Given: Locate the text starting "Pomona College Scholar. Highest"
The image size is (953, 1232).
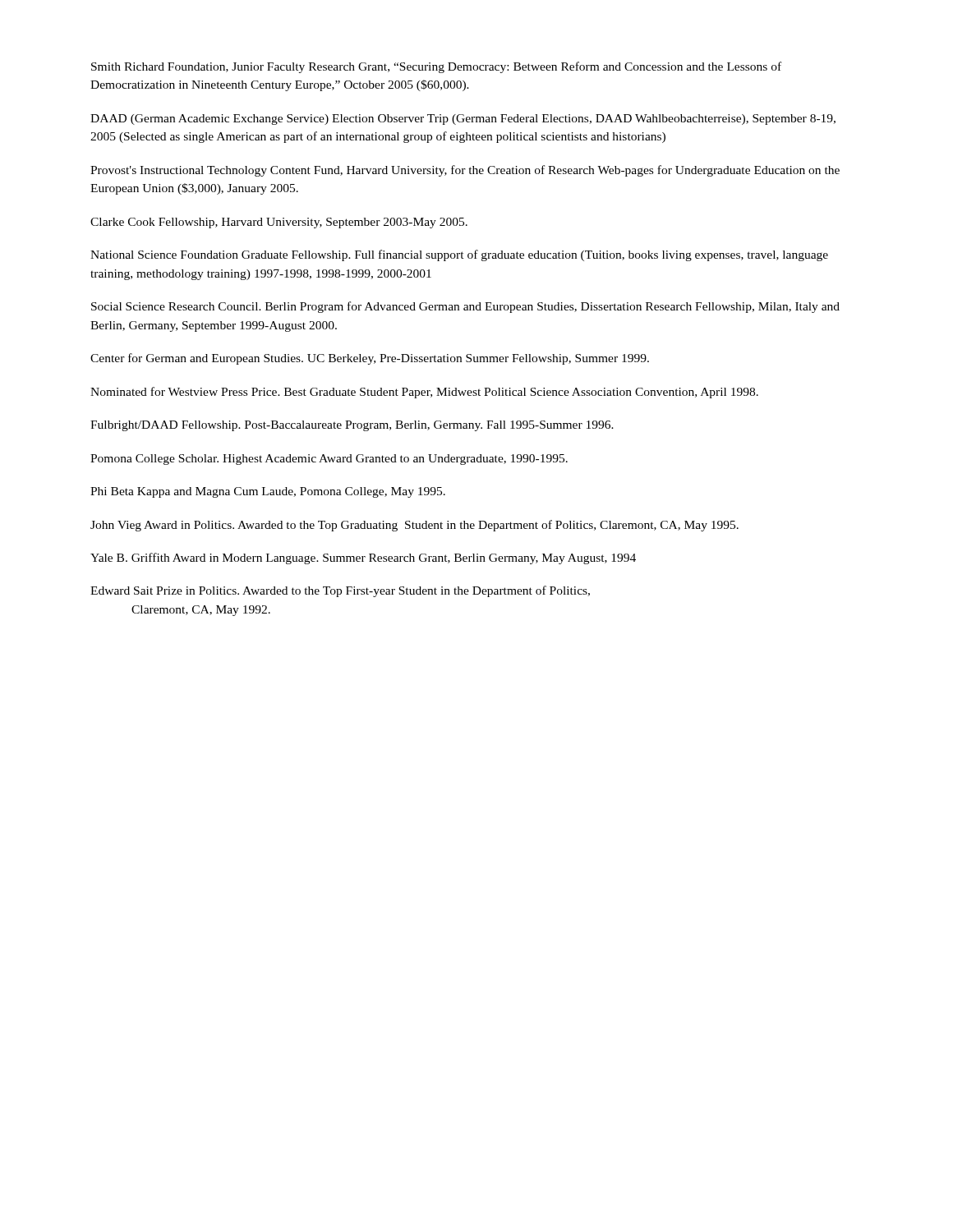Looking at the screenshot, I should 329,458.
